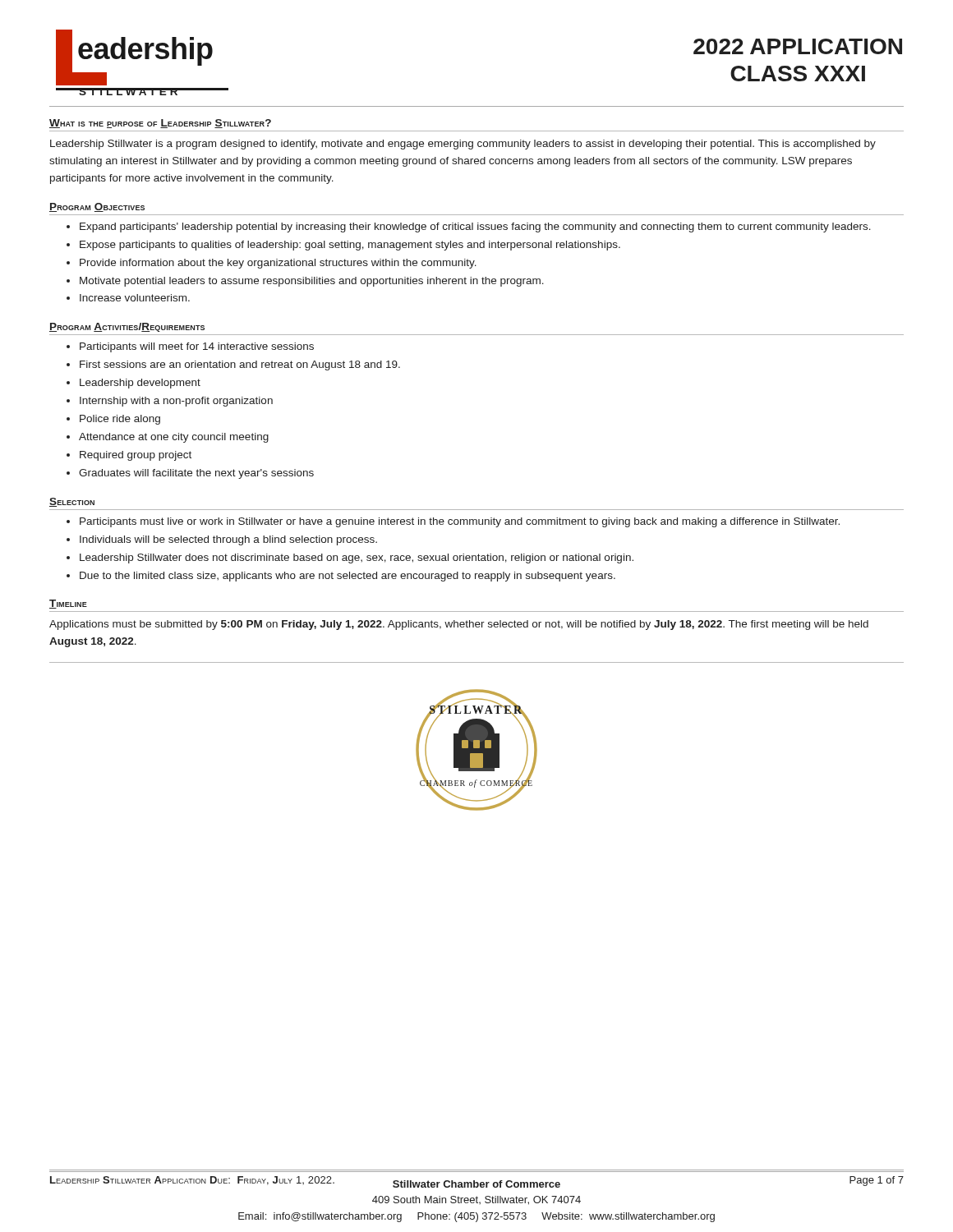Find the list item containing "Leadership development"
Screen dimensions: 1232x953
click(140, 383)
